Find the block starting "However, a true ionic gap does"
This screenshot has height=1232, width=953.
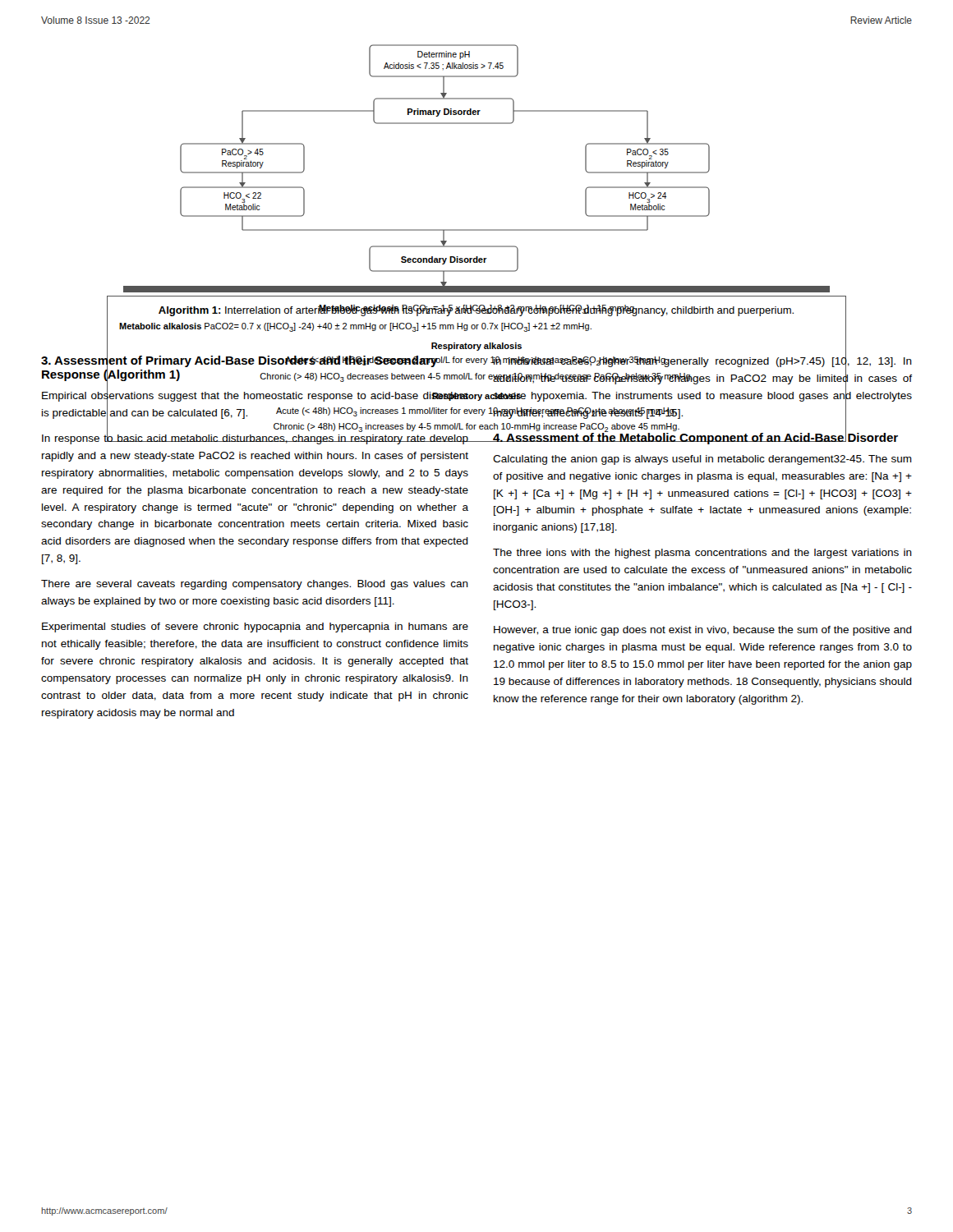702,664
